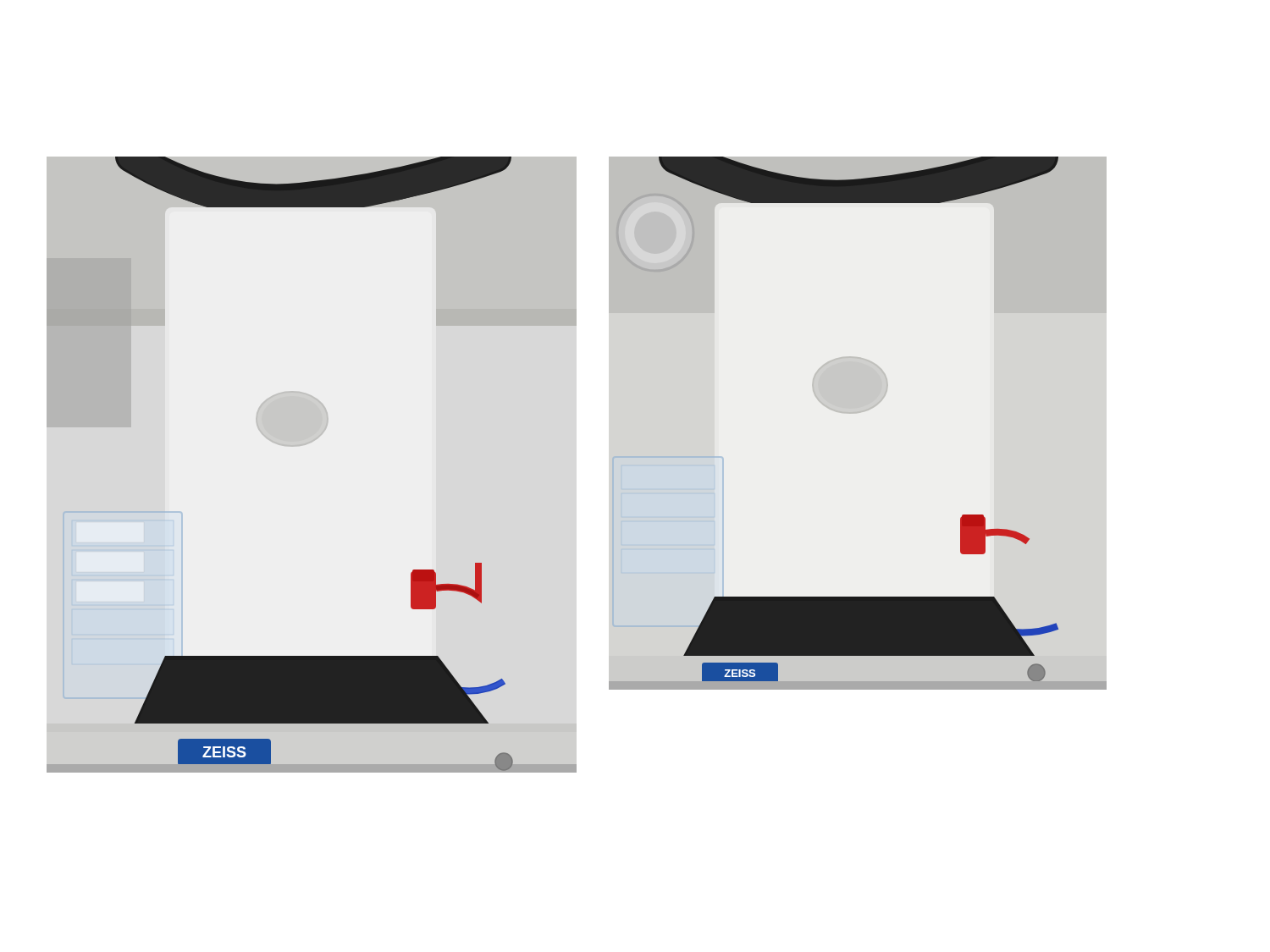Locate the photo
Image resolution: width=1270 pixels, height=952 pixels.
pyautogui.click(x=577, y=465)
